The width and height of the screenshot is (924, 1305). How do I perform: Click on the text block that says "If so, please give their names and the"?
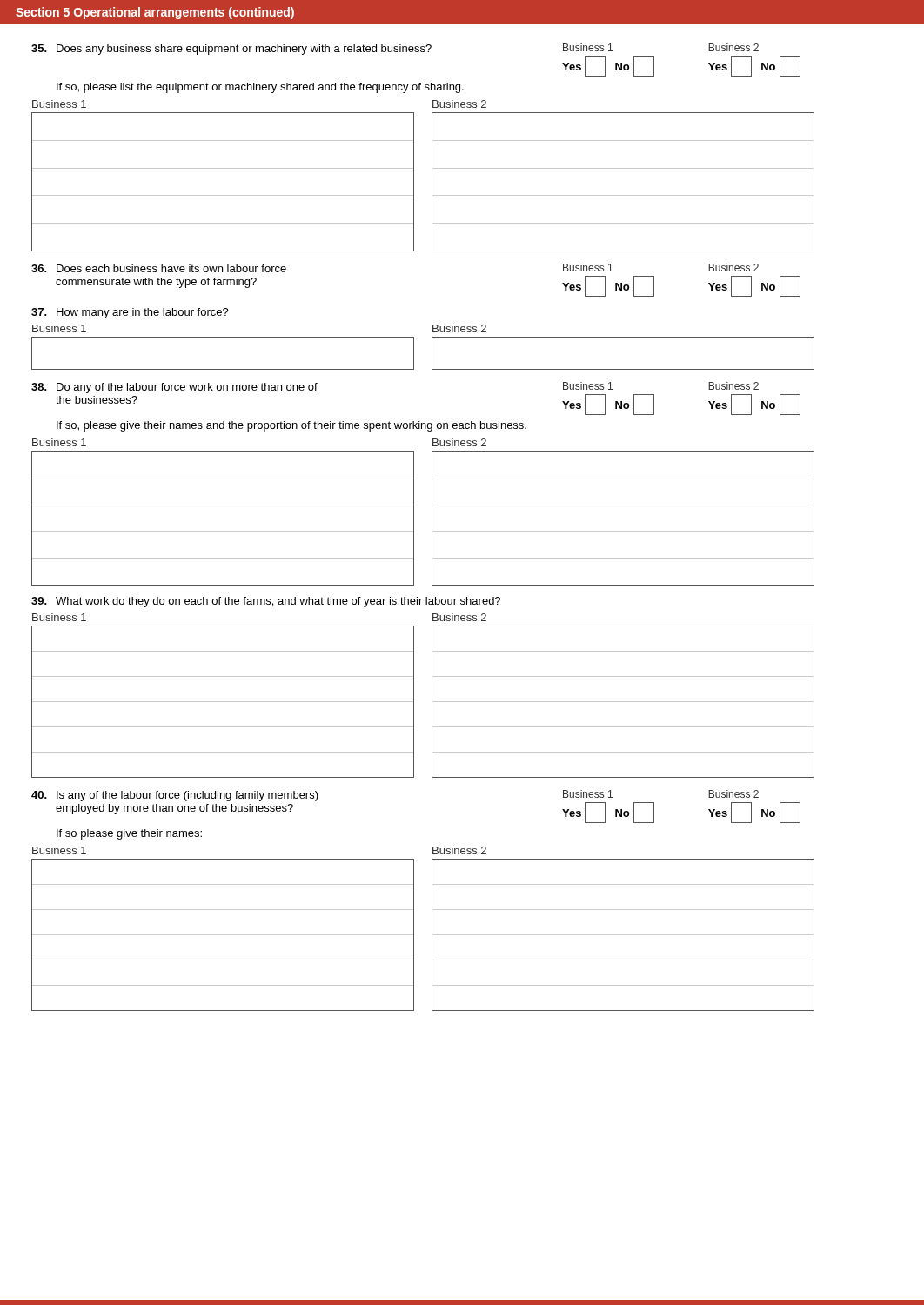(x=291, y=425)
